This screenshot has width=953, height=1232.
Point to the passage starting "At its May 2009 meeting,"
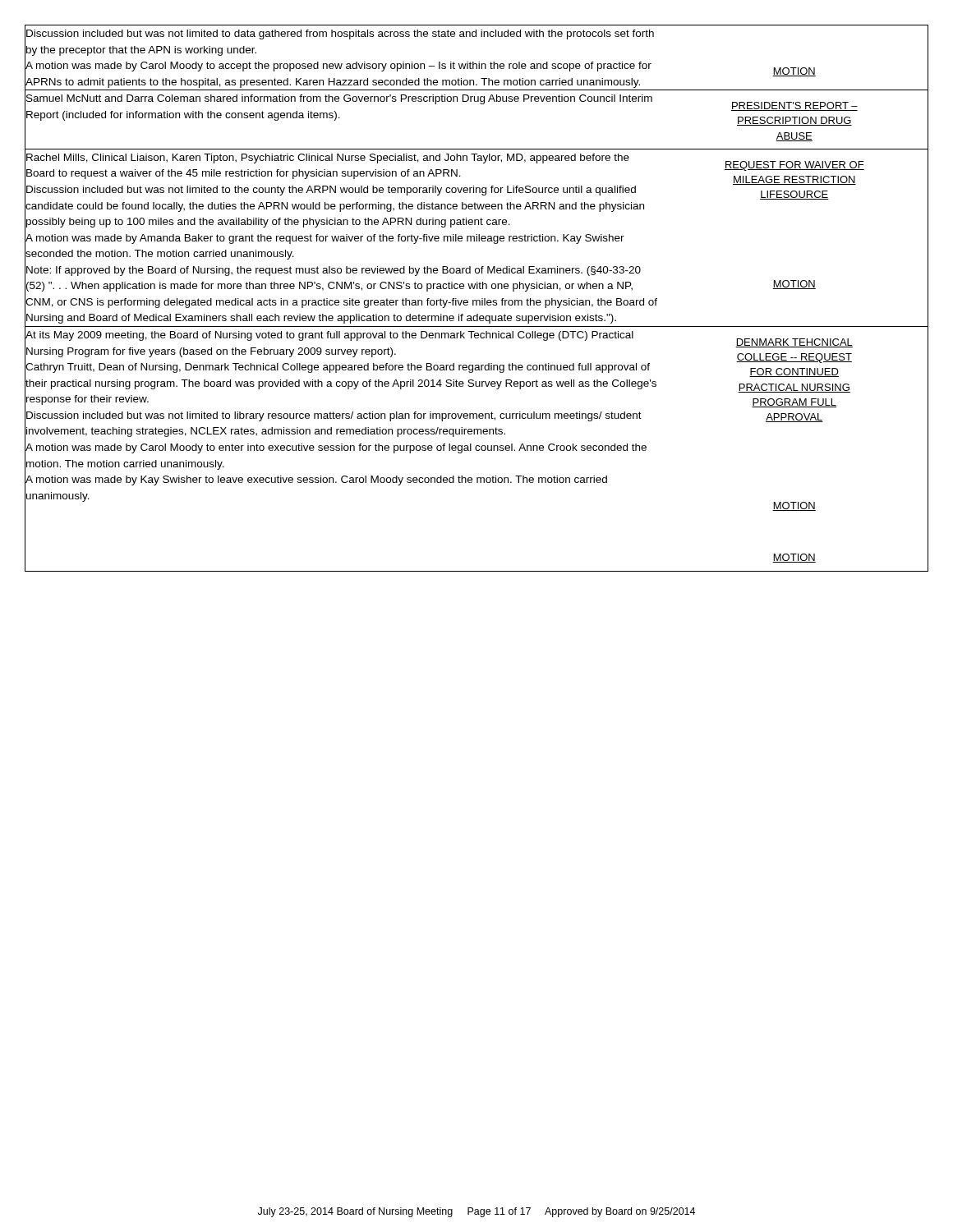pyautogui.click(x=343, y=343)
